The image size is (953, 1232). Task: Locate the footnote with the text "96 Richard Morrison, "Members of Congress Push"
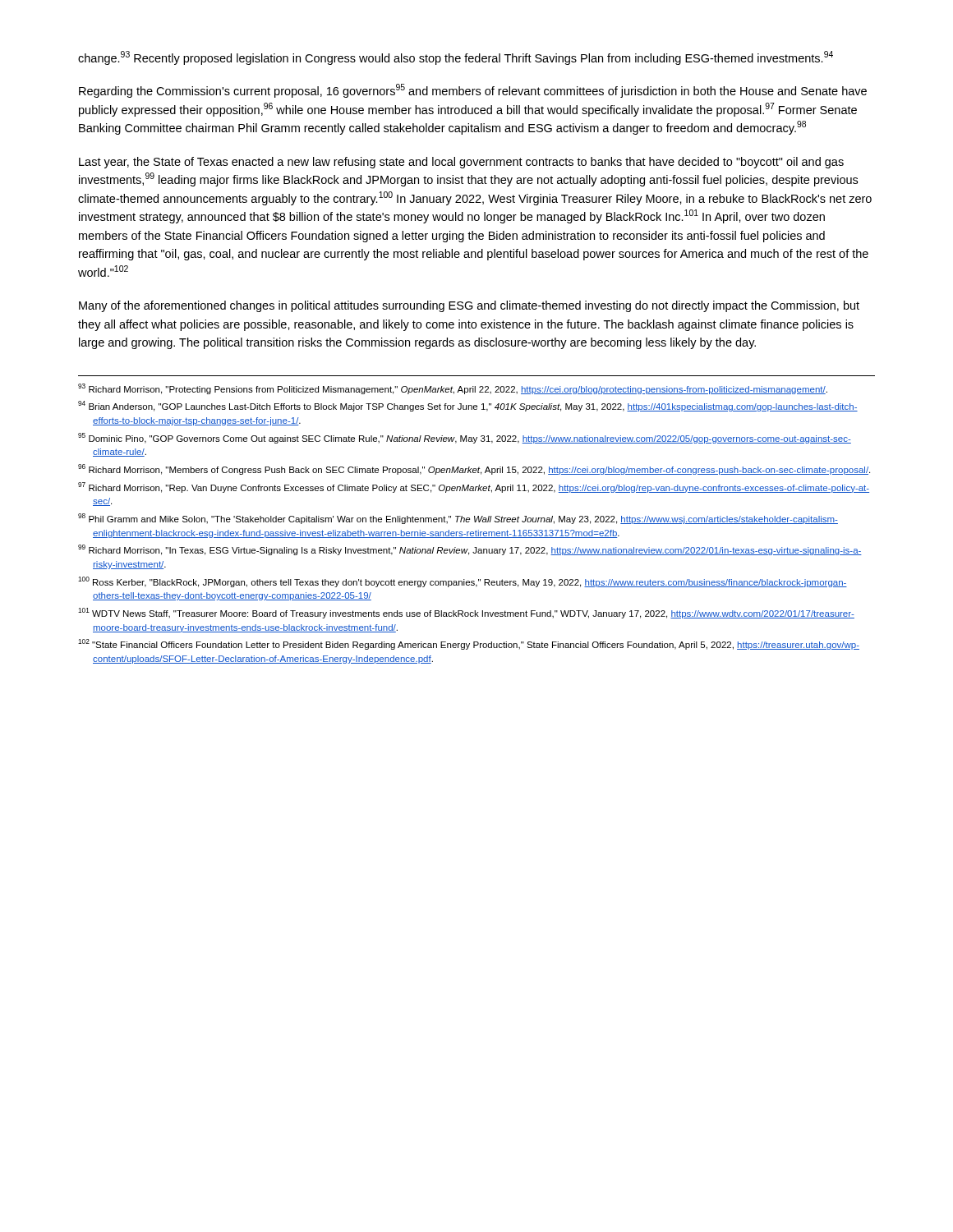coord(475,469)
